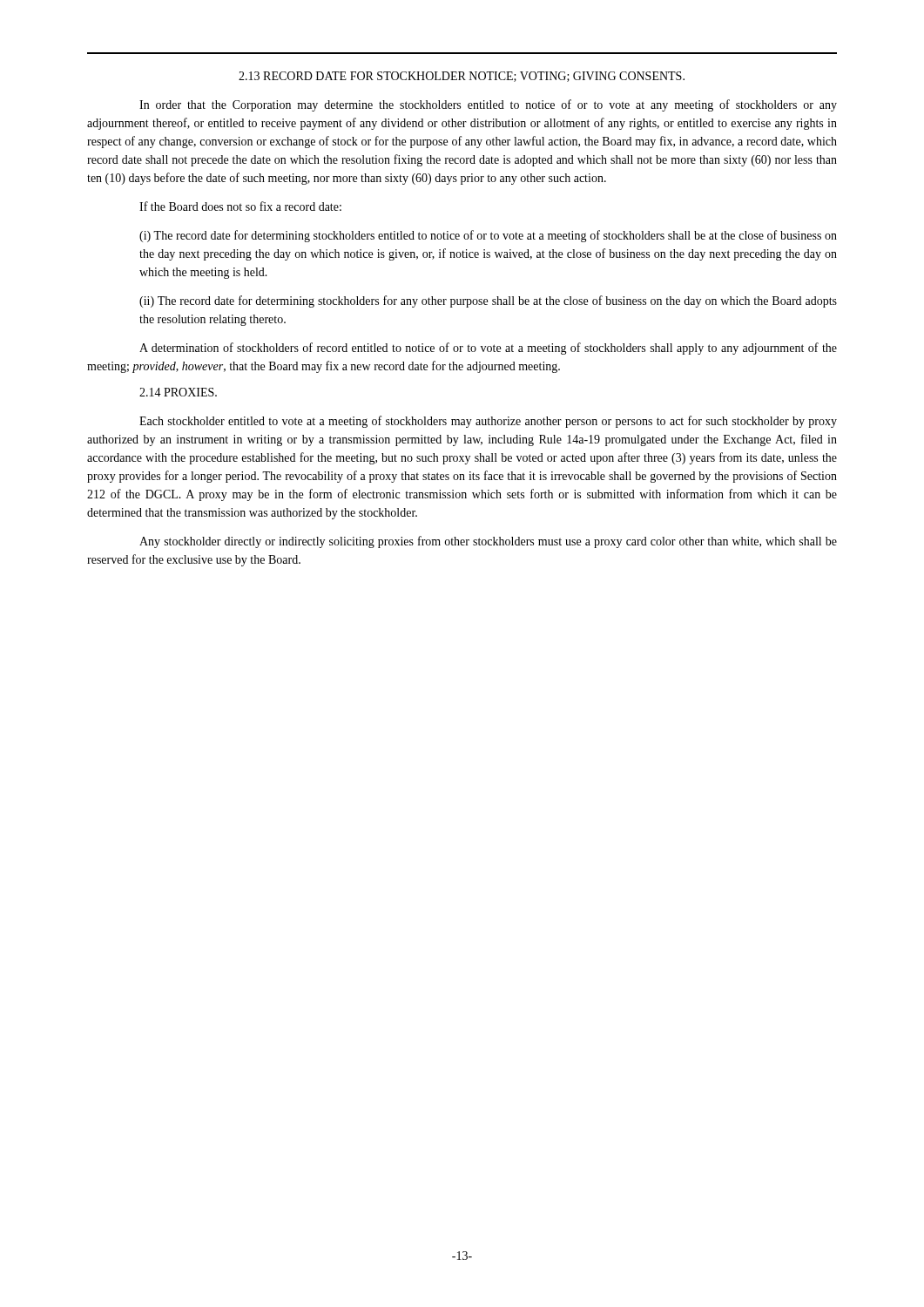The width and height of the screenshot is (924, 1307).
Task: Locate the block of text that opens with "If the Board does not"
Action: 241,207
